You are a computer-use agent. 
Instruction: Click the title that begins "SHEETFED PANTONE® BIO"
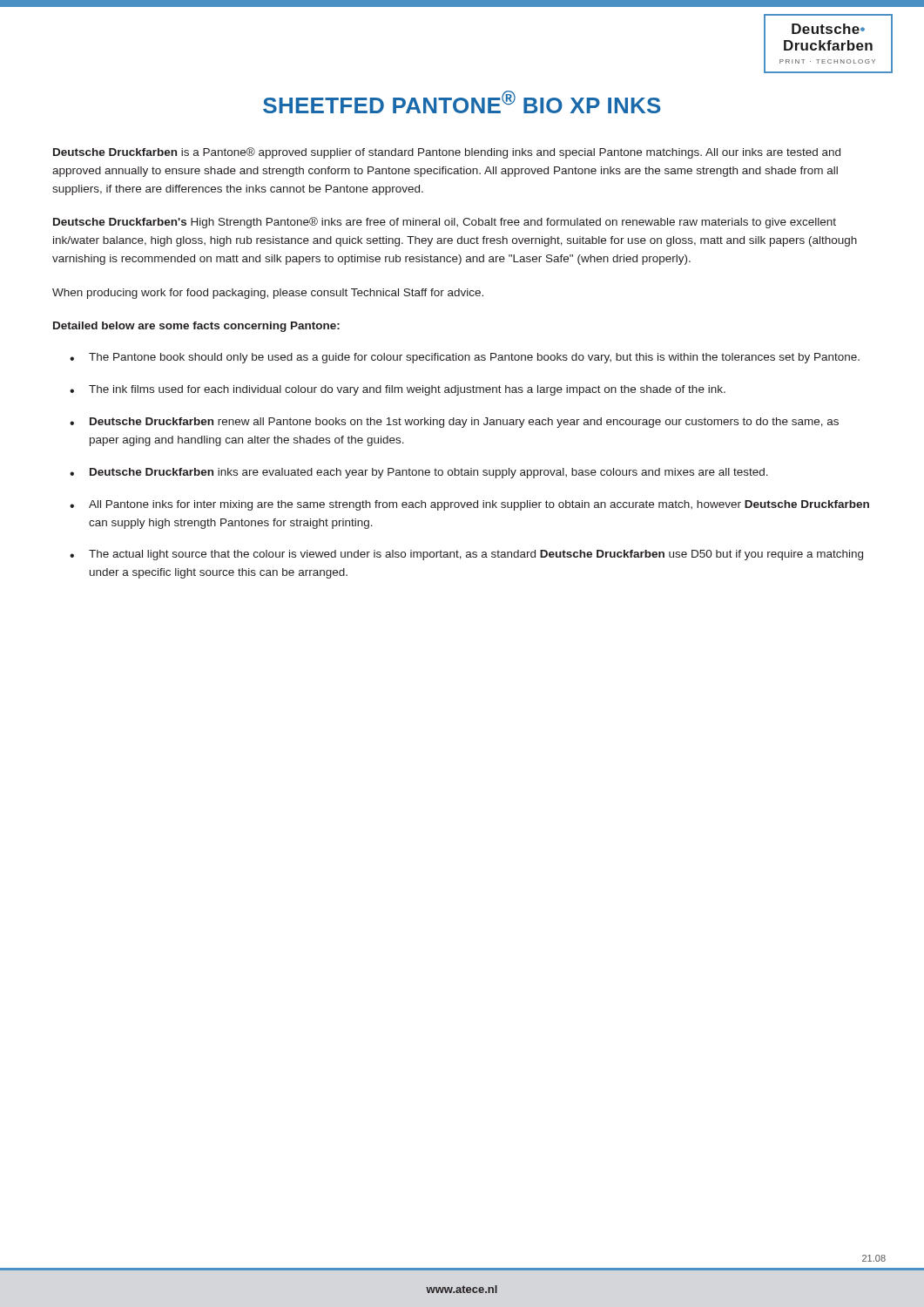coord(462,103)
